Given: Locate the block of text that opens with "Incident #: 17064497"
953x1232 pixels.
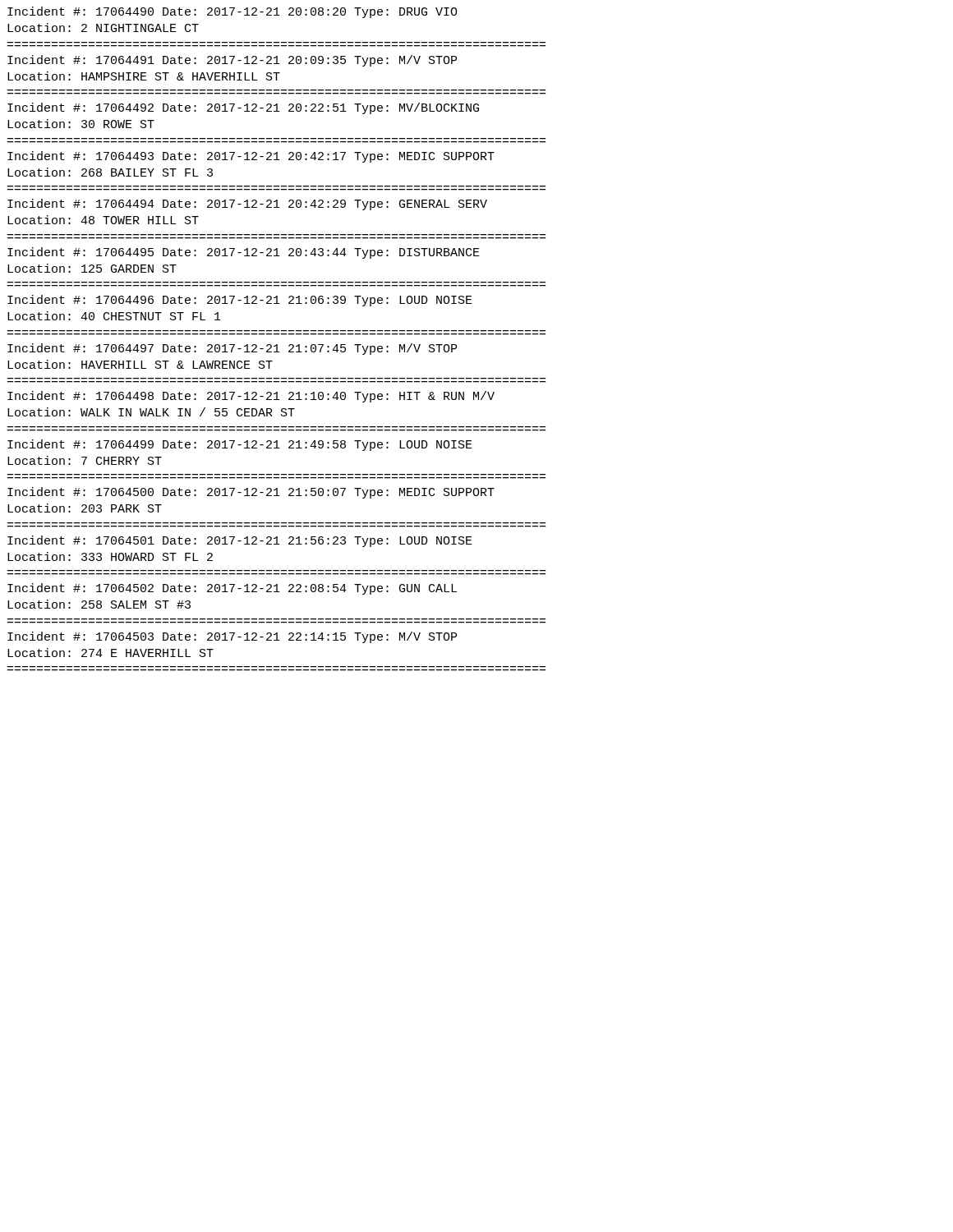Looking at the screenshot, I should (232, 349).
